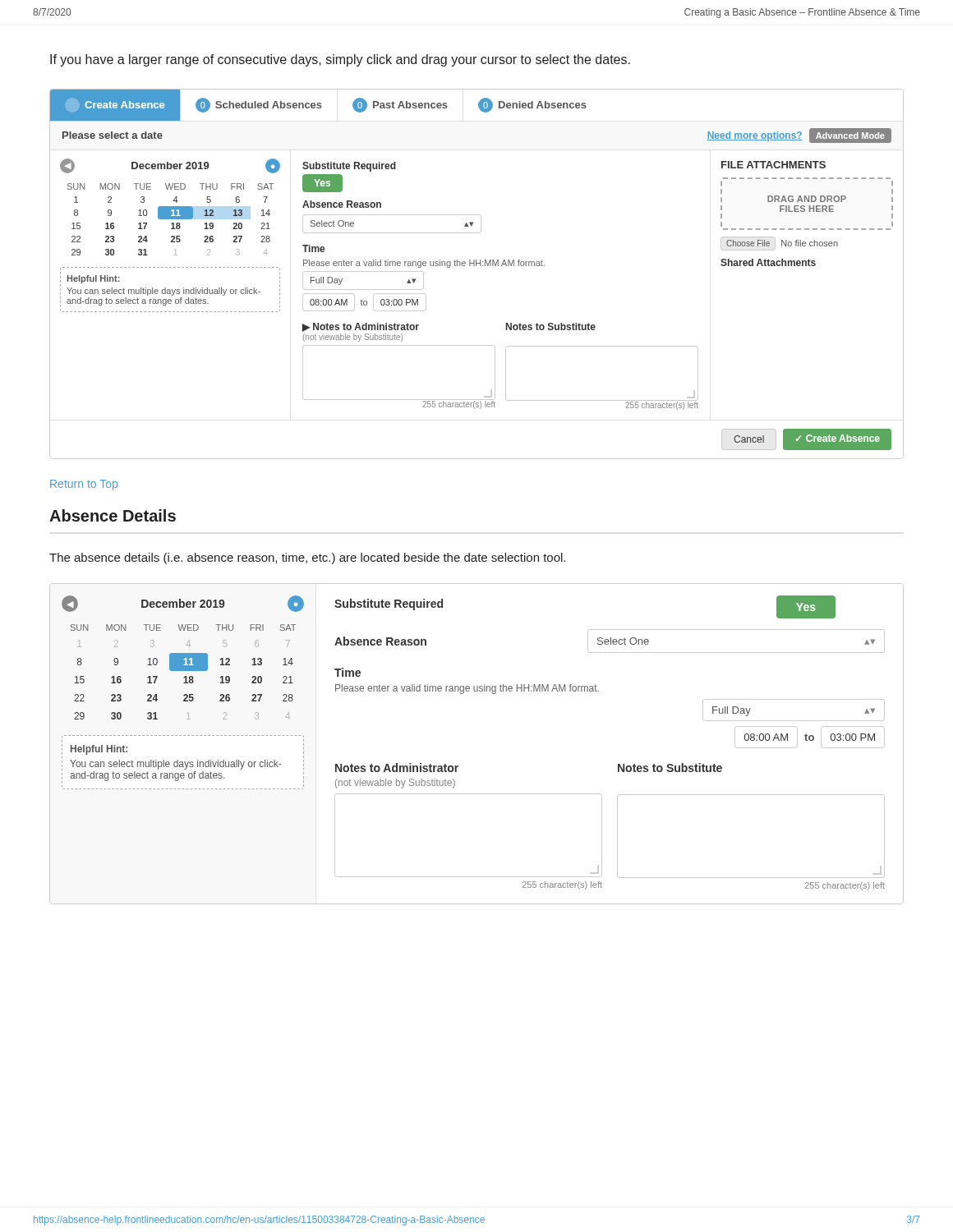Find the block starting "Absence Details"

tap(113, 516)
